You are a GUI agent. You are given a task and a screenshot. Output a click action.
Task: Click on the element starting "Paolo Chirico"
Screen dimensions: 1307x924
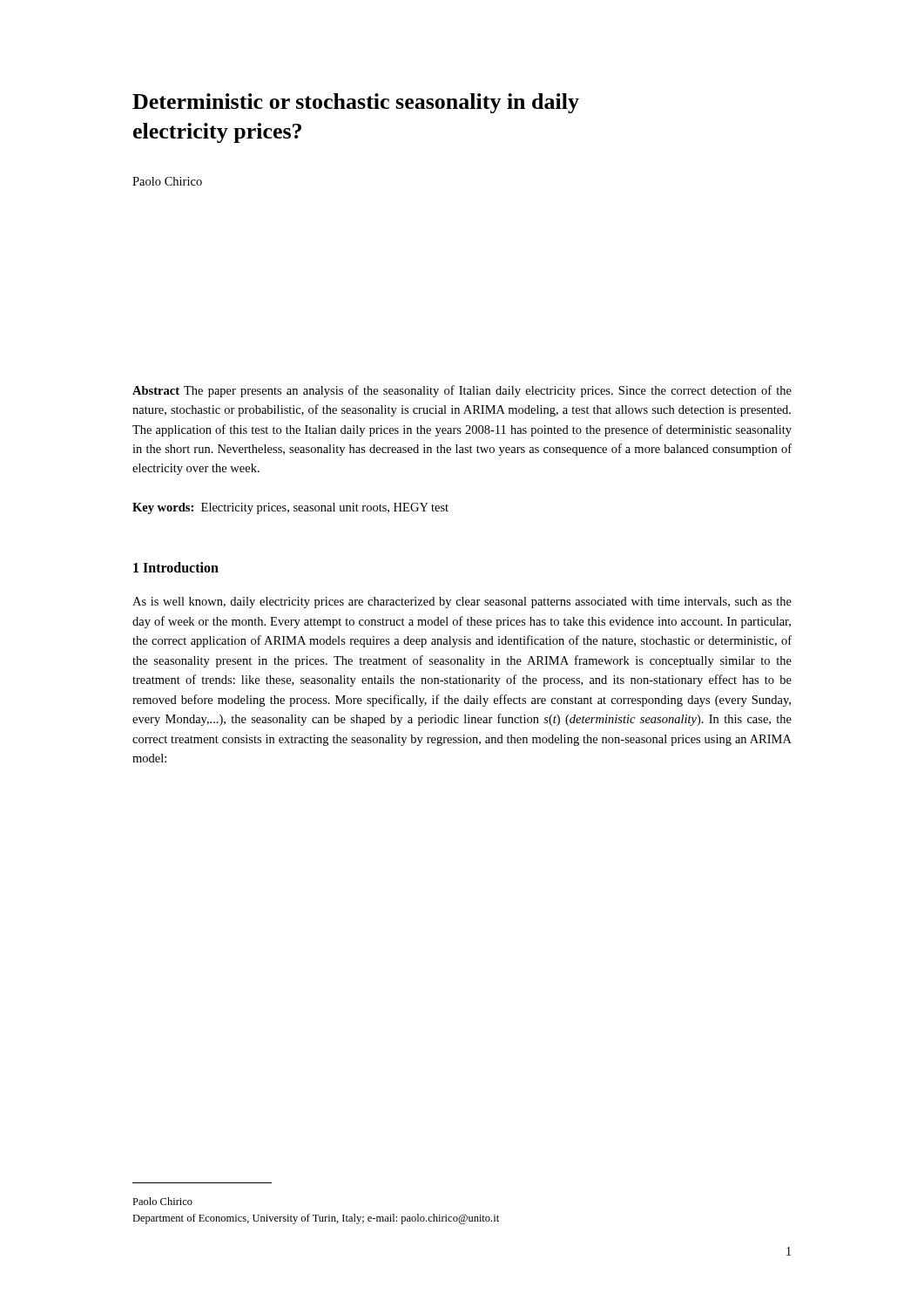[167, 181]
